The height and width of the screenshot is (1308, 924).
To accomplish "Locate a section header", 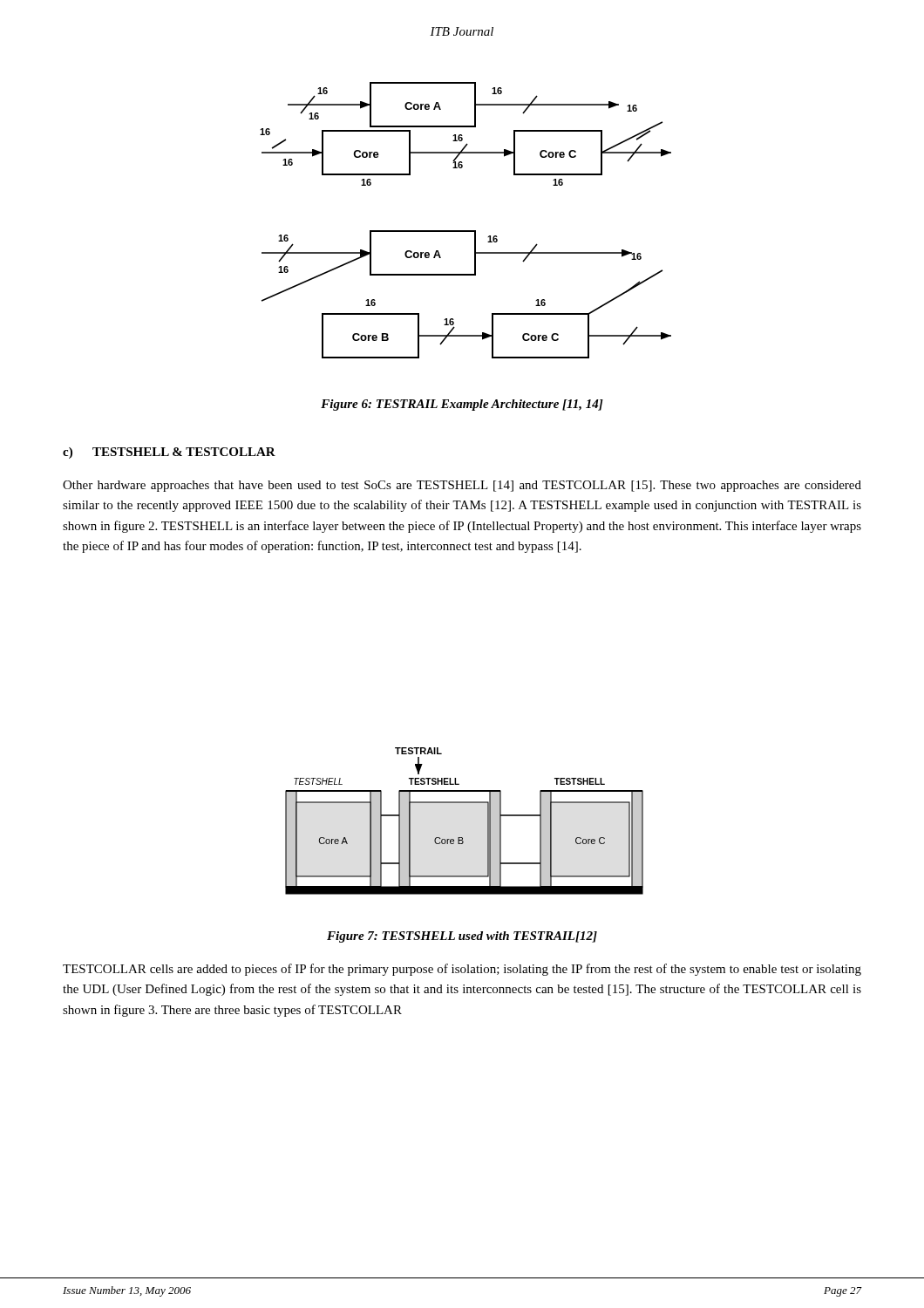I will pos(169,452).
